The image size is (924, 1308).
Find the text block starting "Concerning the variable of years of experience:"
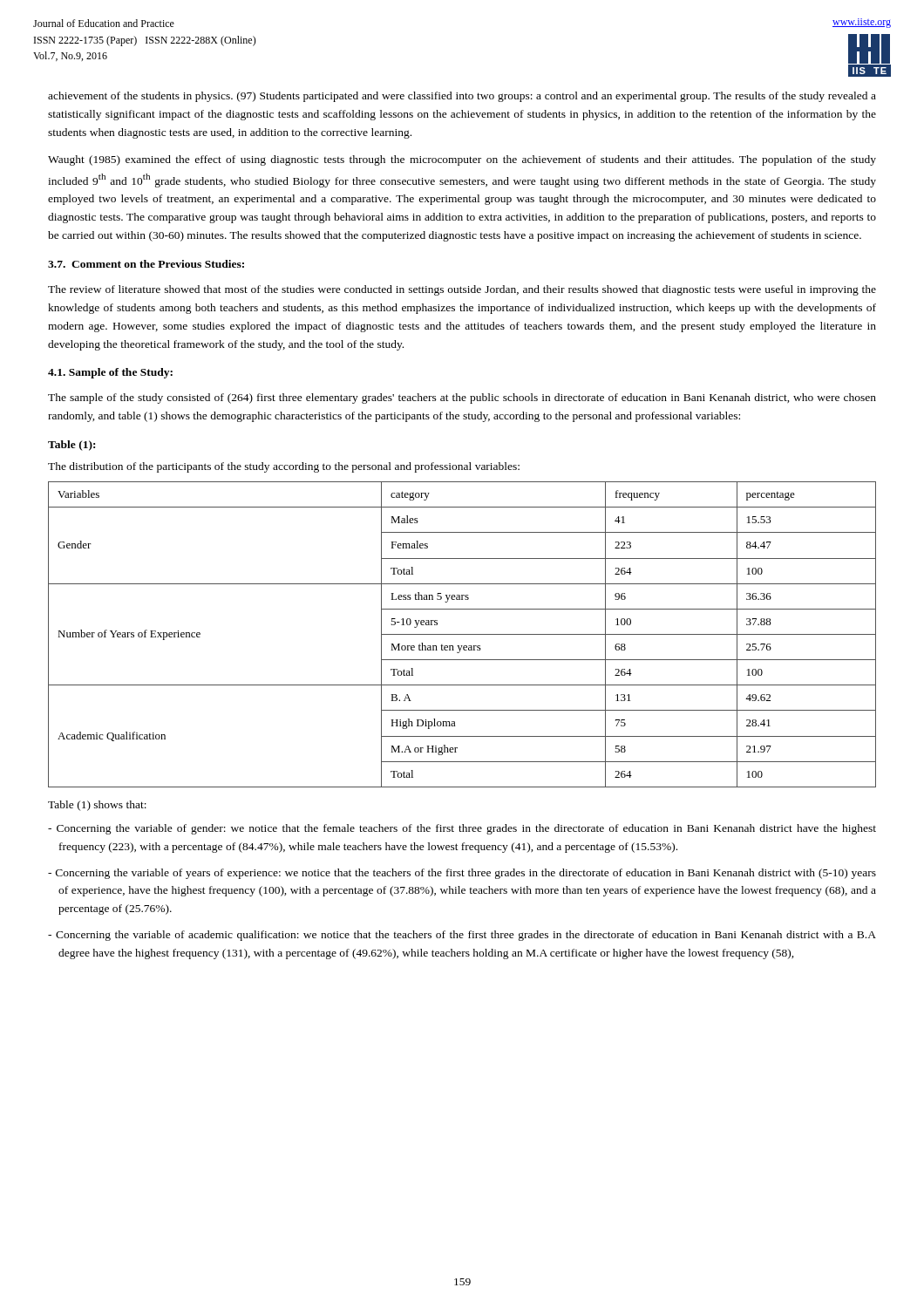[x=462, y=890]
